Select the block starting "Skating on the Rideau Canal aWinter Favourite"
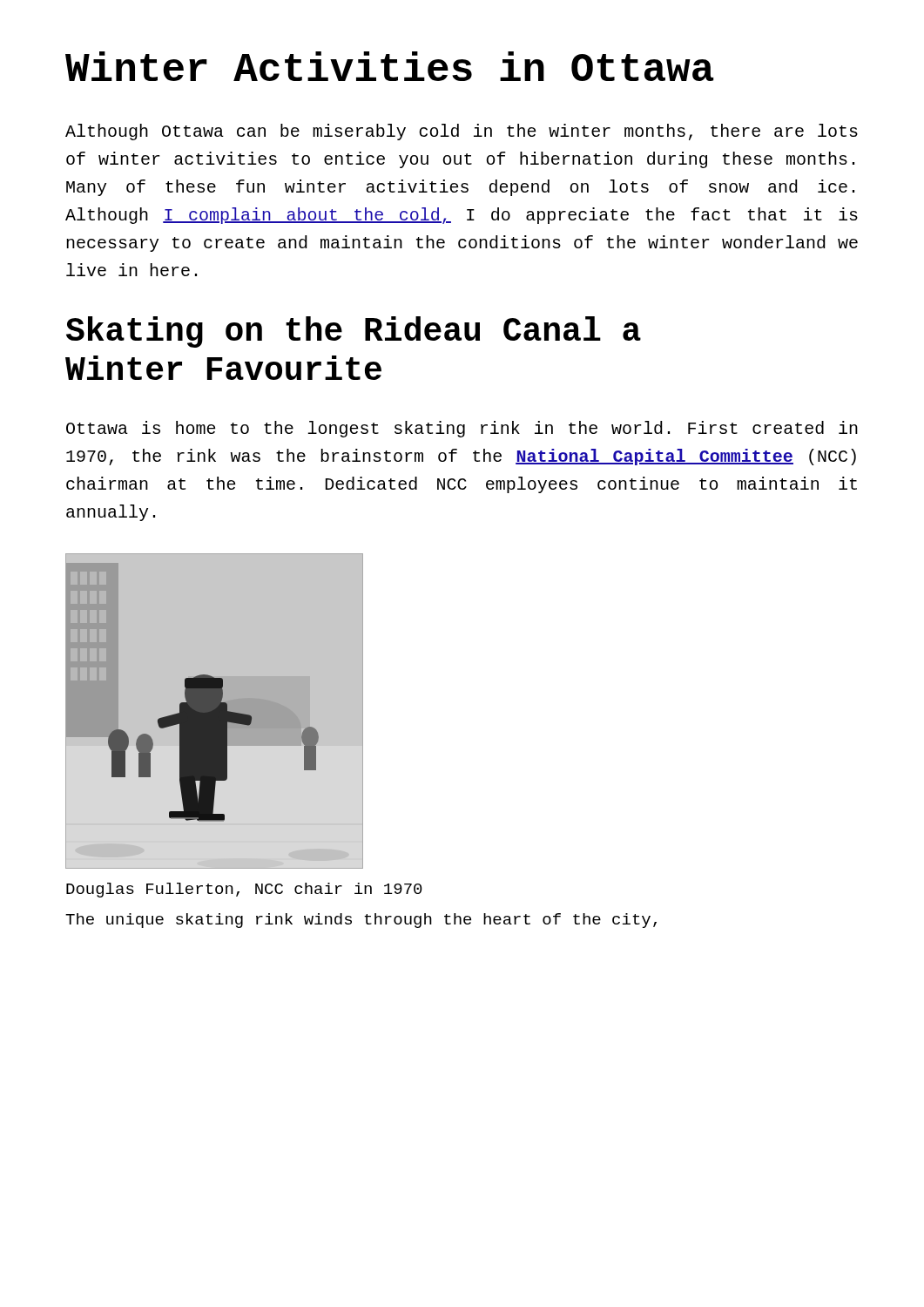This screenshot has height=1307, width=924. (x=462, y=352)
